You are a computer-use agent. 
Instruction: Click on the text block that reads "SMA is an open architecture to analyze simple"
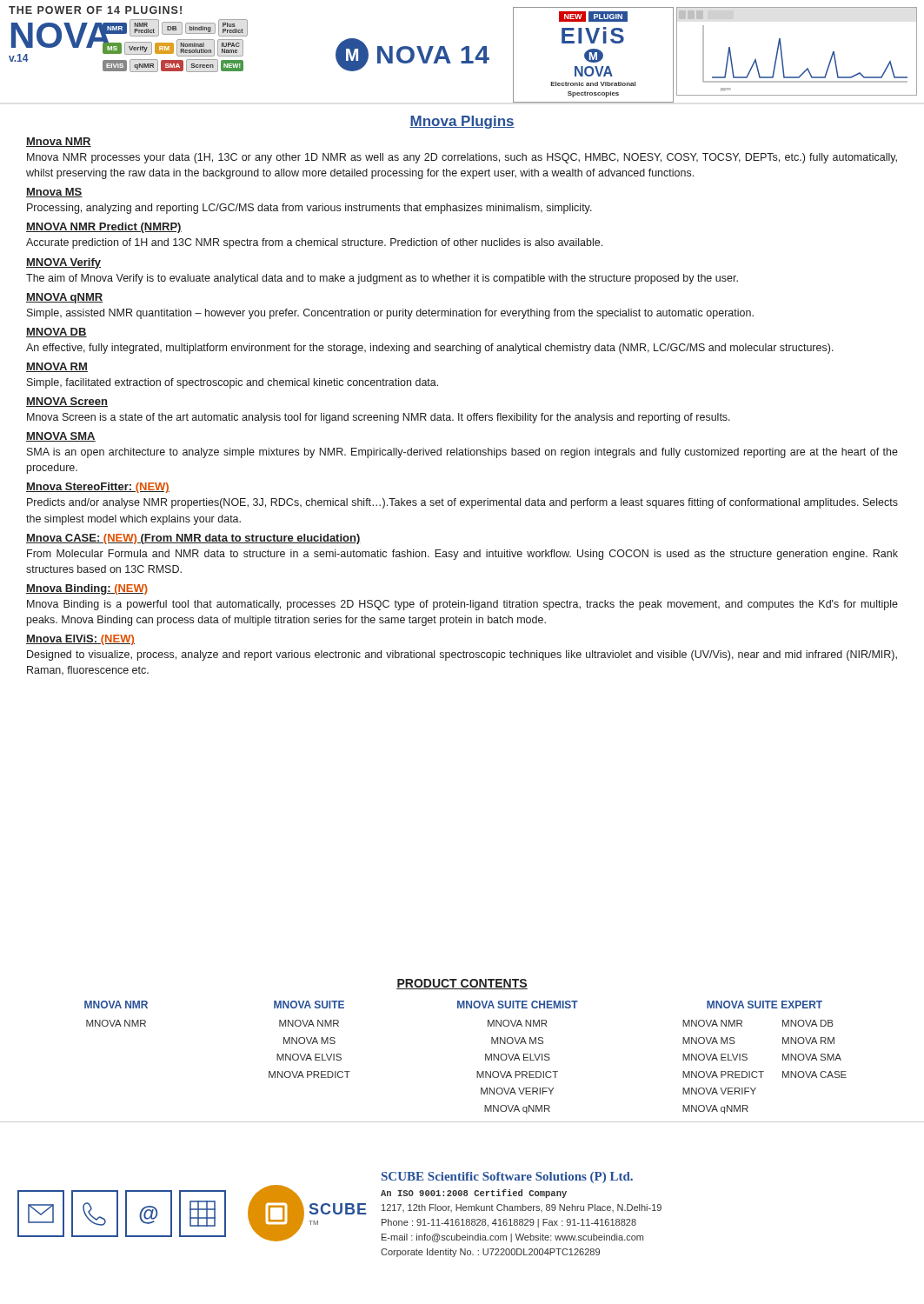pyautogui.click(x=462, y=460)
